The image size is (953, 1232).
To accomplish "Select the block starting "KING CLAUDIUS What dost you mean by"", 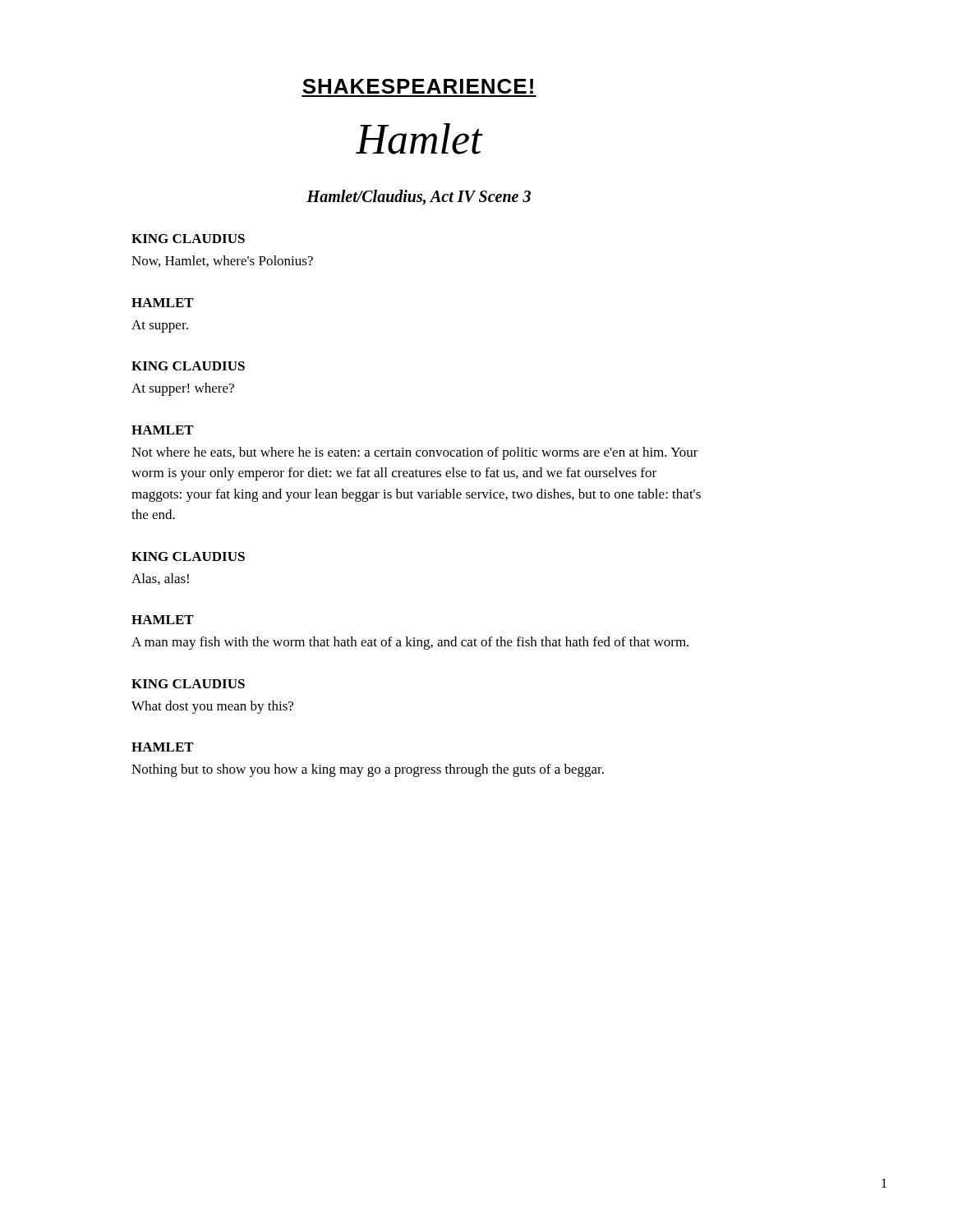I will [x=188, y=684].
